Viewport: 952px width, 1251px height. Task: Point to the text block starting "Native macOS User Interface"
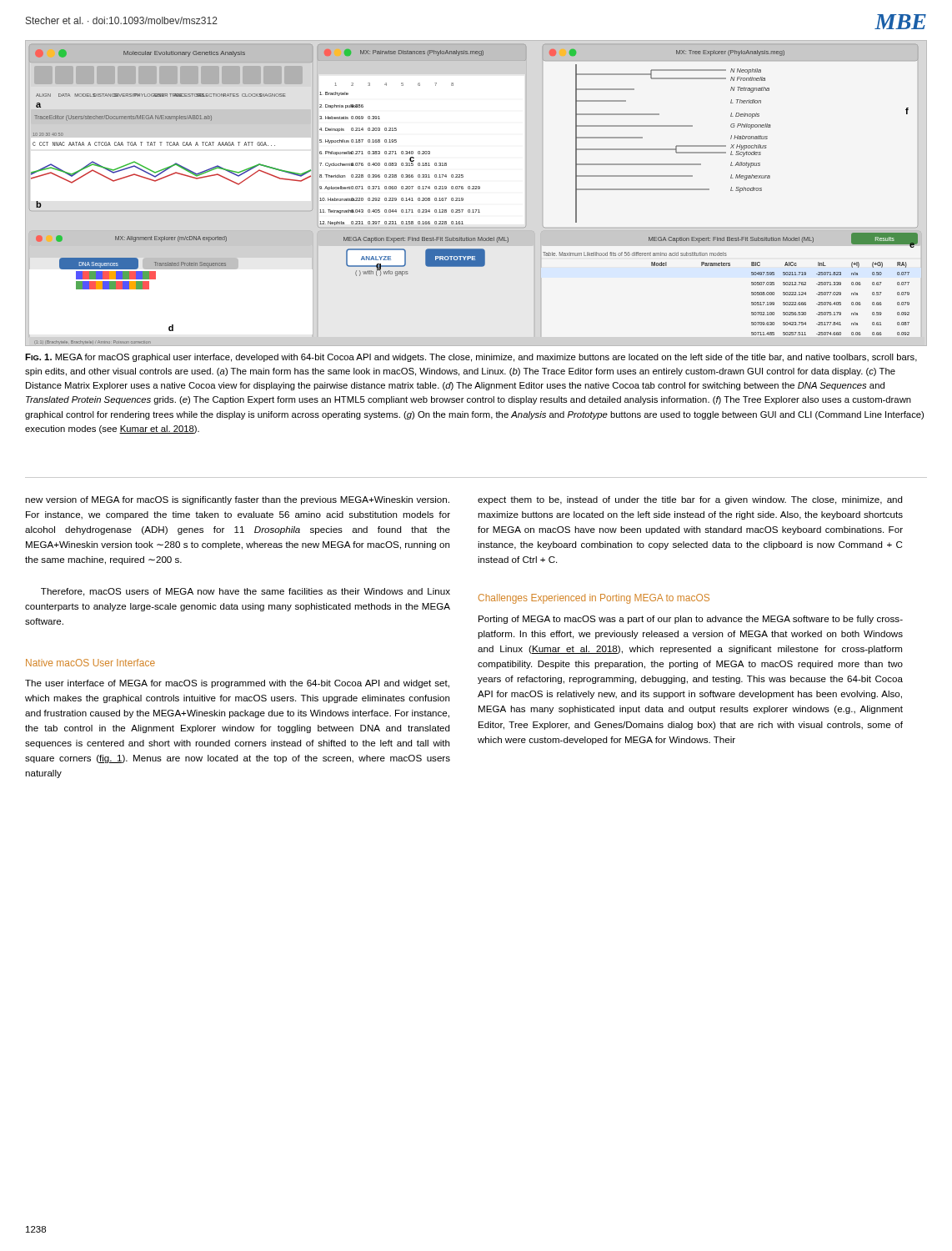coord(90,663)
